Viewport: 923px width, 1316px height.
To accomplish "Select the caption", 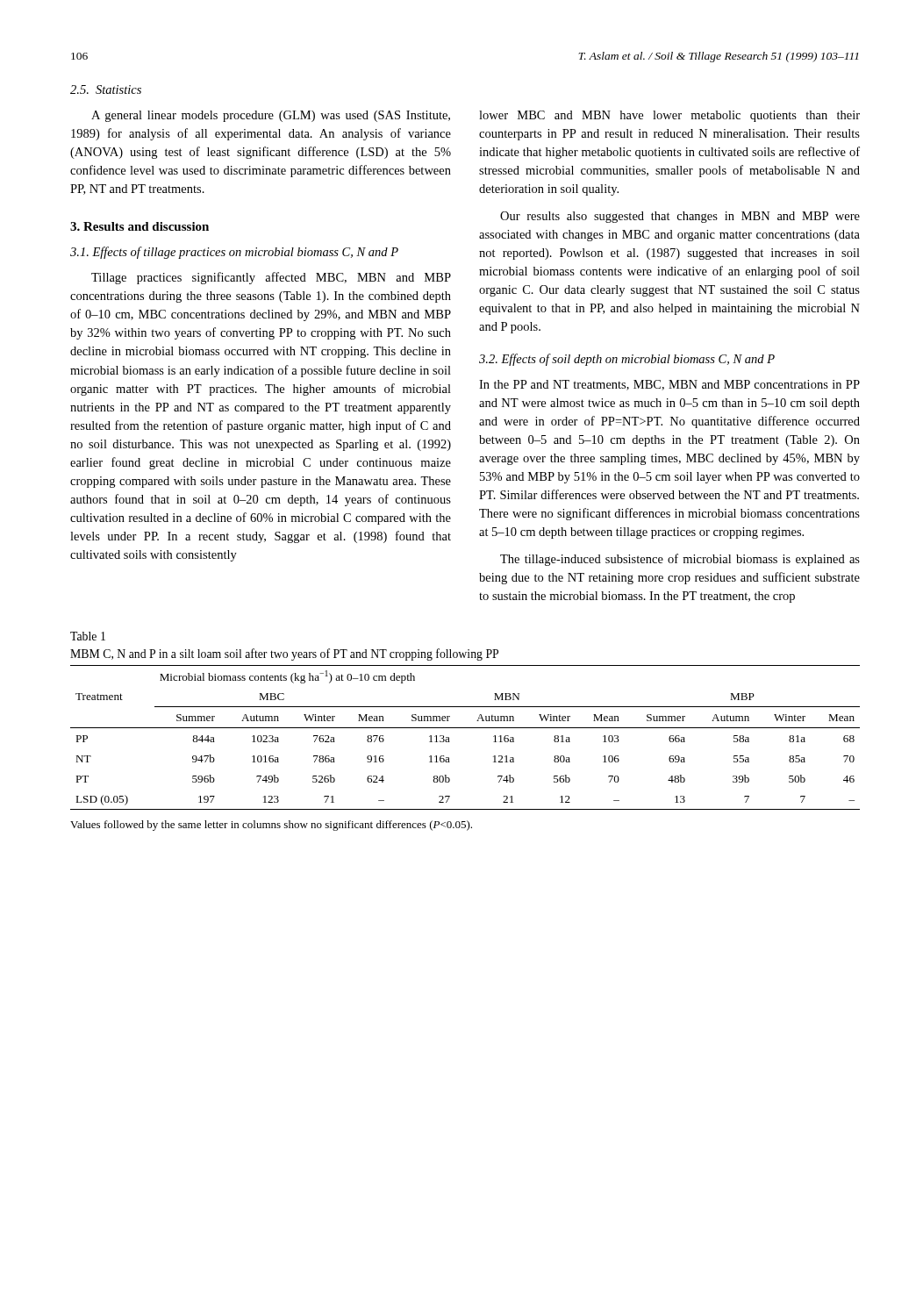I will (285, 645).
